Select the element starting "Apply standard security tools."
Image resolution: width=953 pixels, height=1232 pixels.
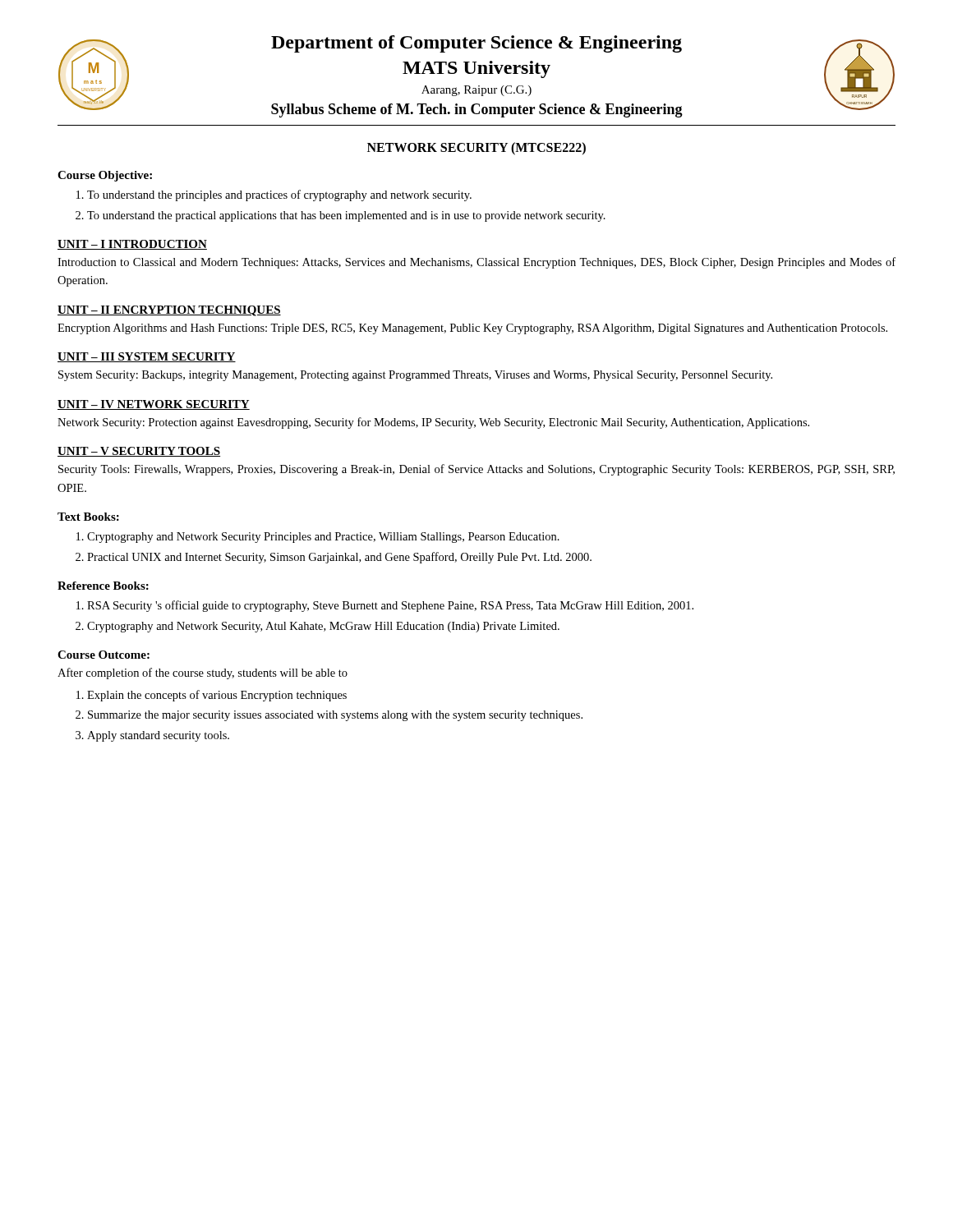tap(159, 735)
